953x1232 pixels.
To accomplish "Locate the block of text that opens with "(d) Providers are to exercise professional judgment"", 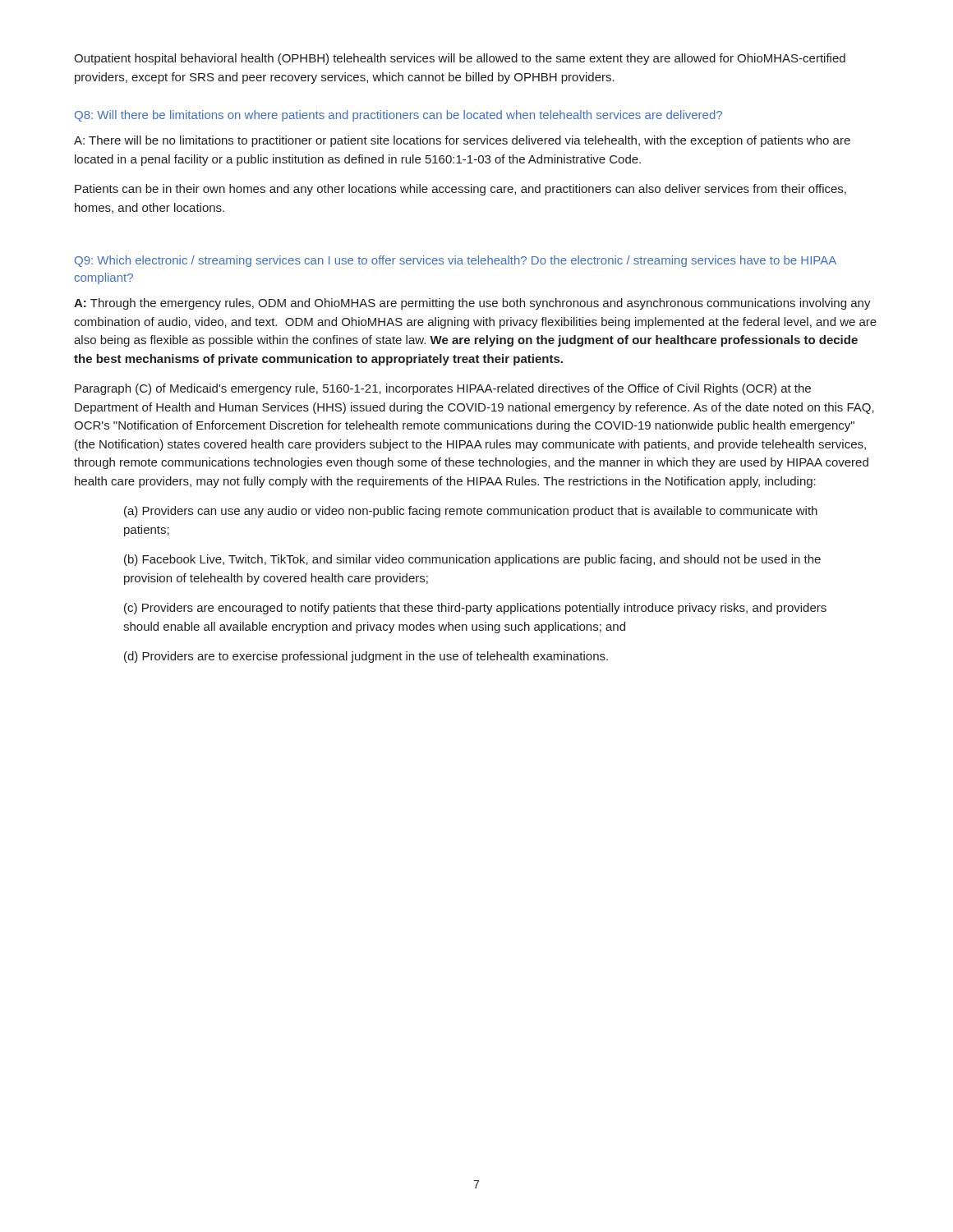I will point(366,656).
